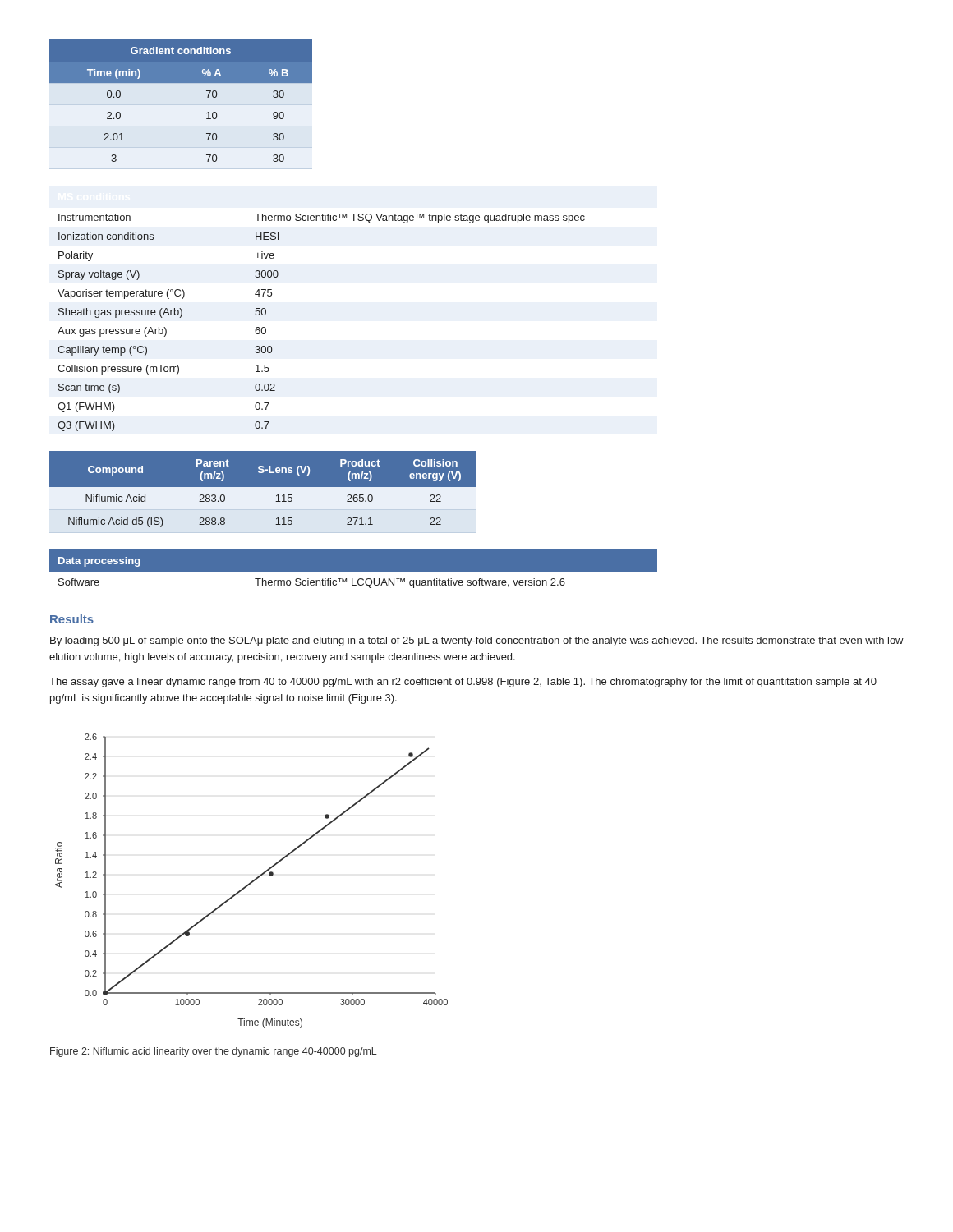Locate the passage starting "By loading 500 μL"
The width and height of the screenshot is (953, 1232).
point(476,649)
